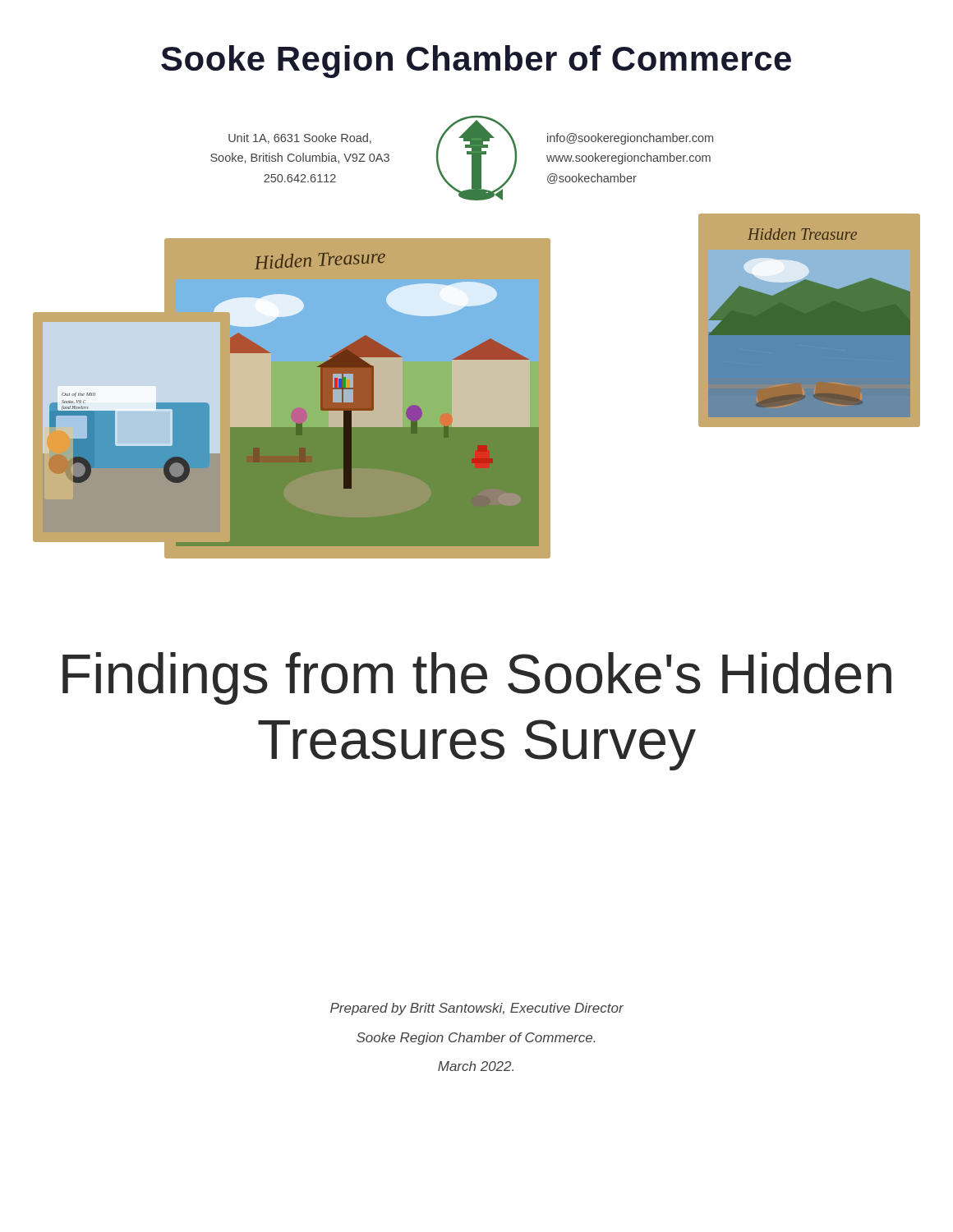Find the logo
The image size is (953, 1232).
(476, 158)
